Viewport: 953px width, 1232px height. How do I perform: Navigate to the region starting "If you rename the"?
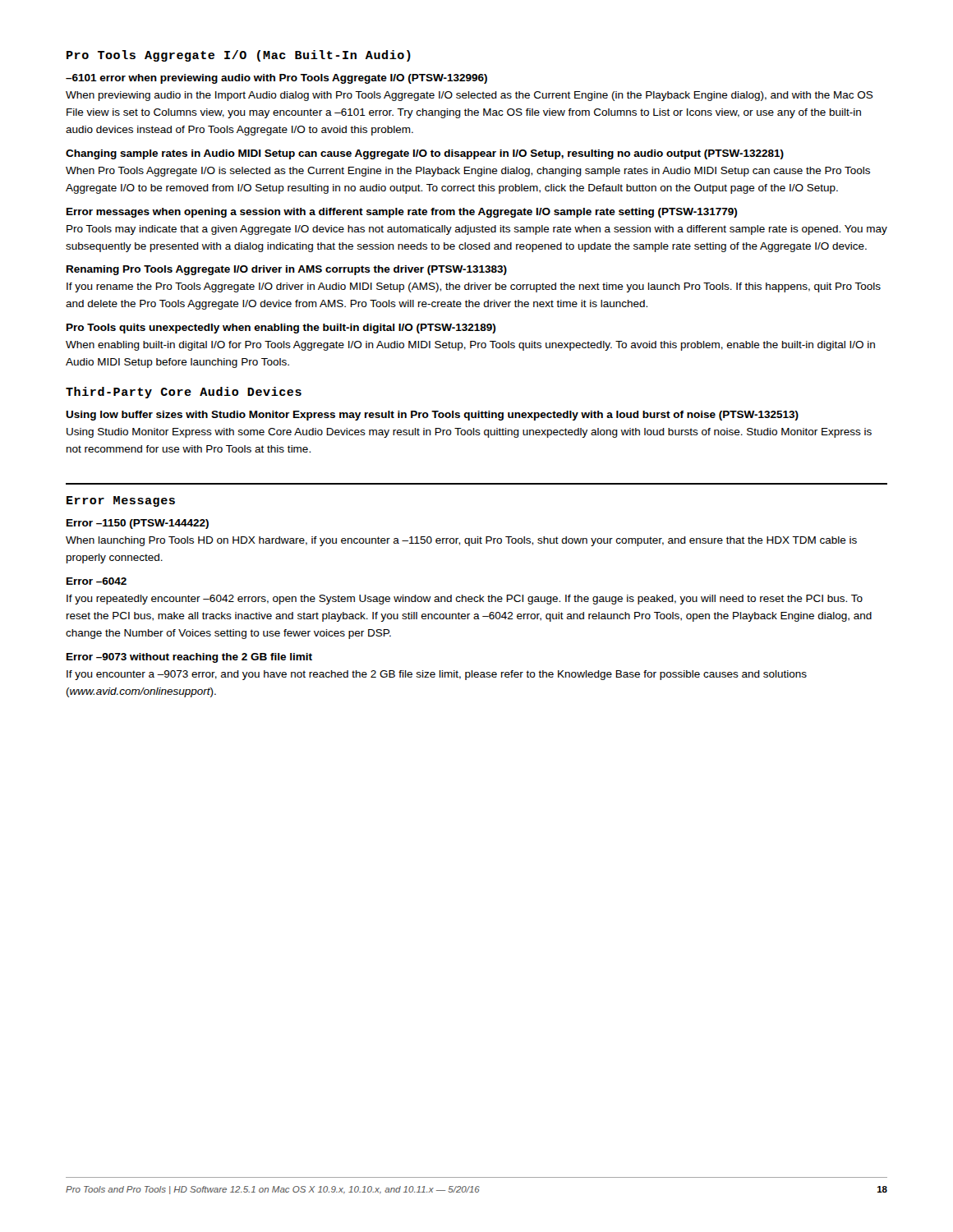pos(476,296)
